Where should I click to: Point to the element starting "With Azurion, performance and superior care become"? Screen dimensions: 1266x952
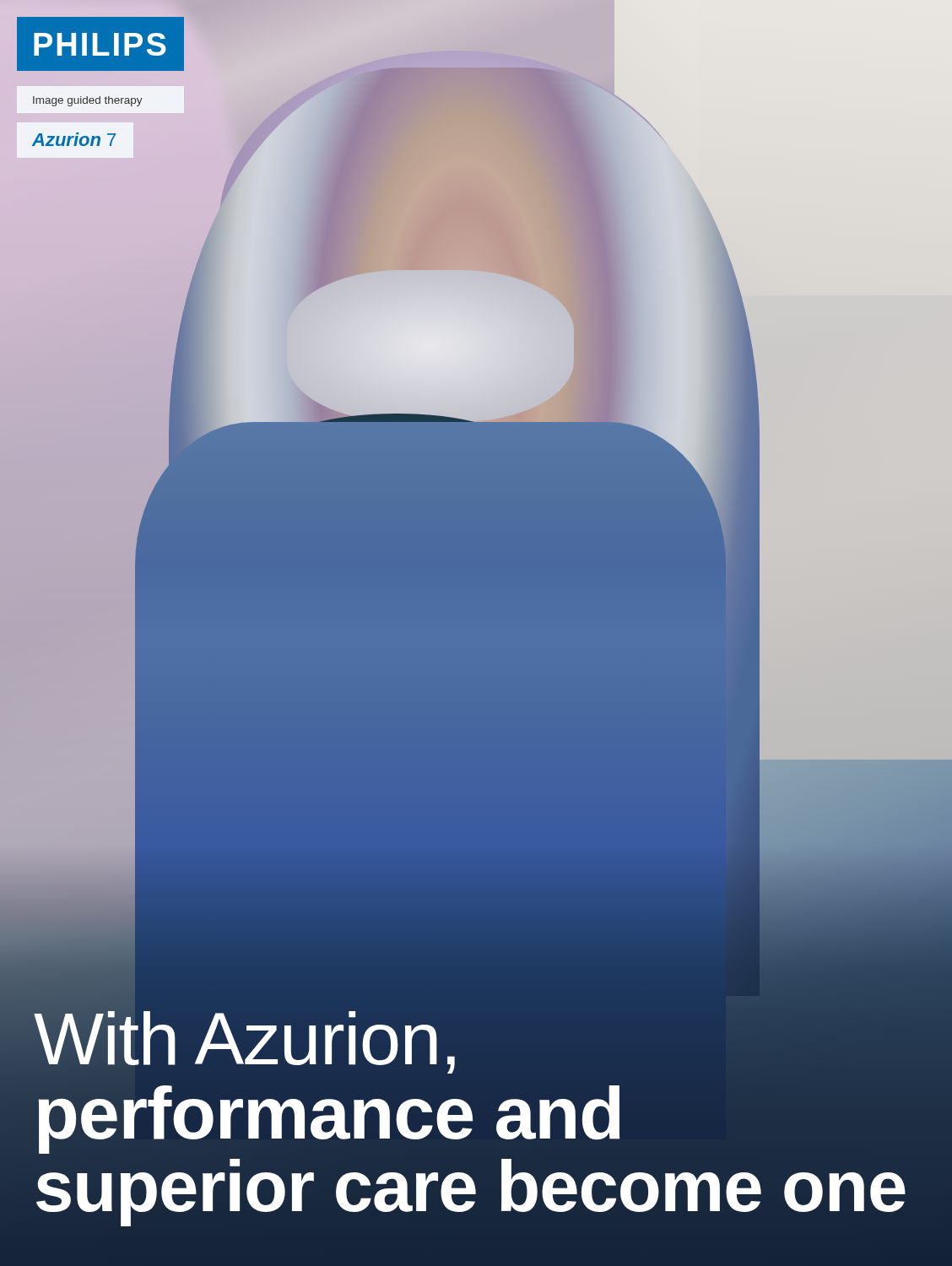tap(480, 1112)
